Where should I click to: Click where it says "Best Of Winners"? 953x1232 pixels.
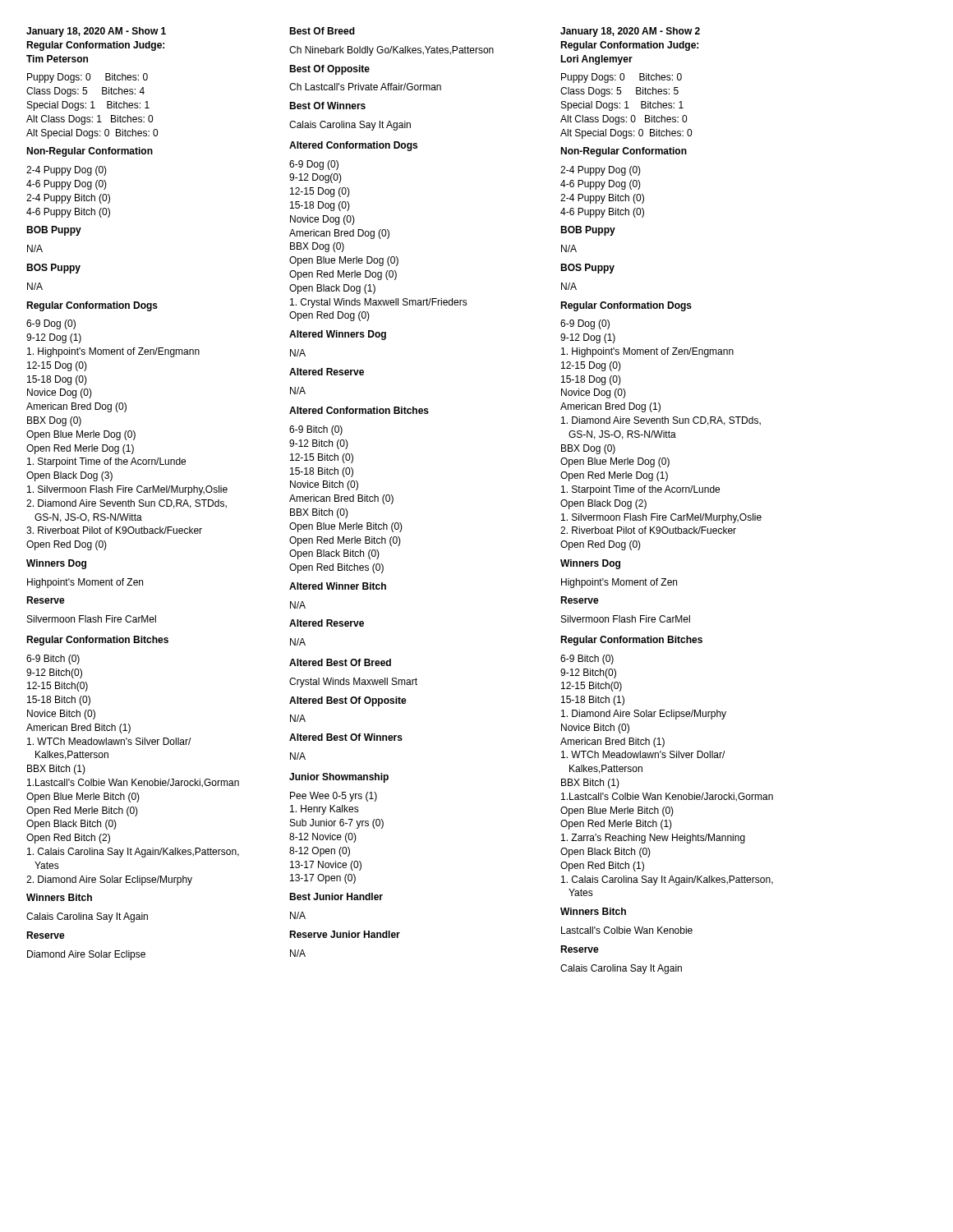click(327, 106)
